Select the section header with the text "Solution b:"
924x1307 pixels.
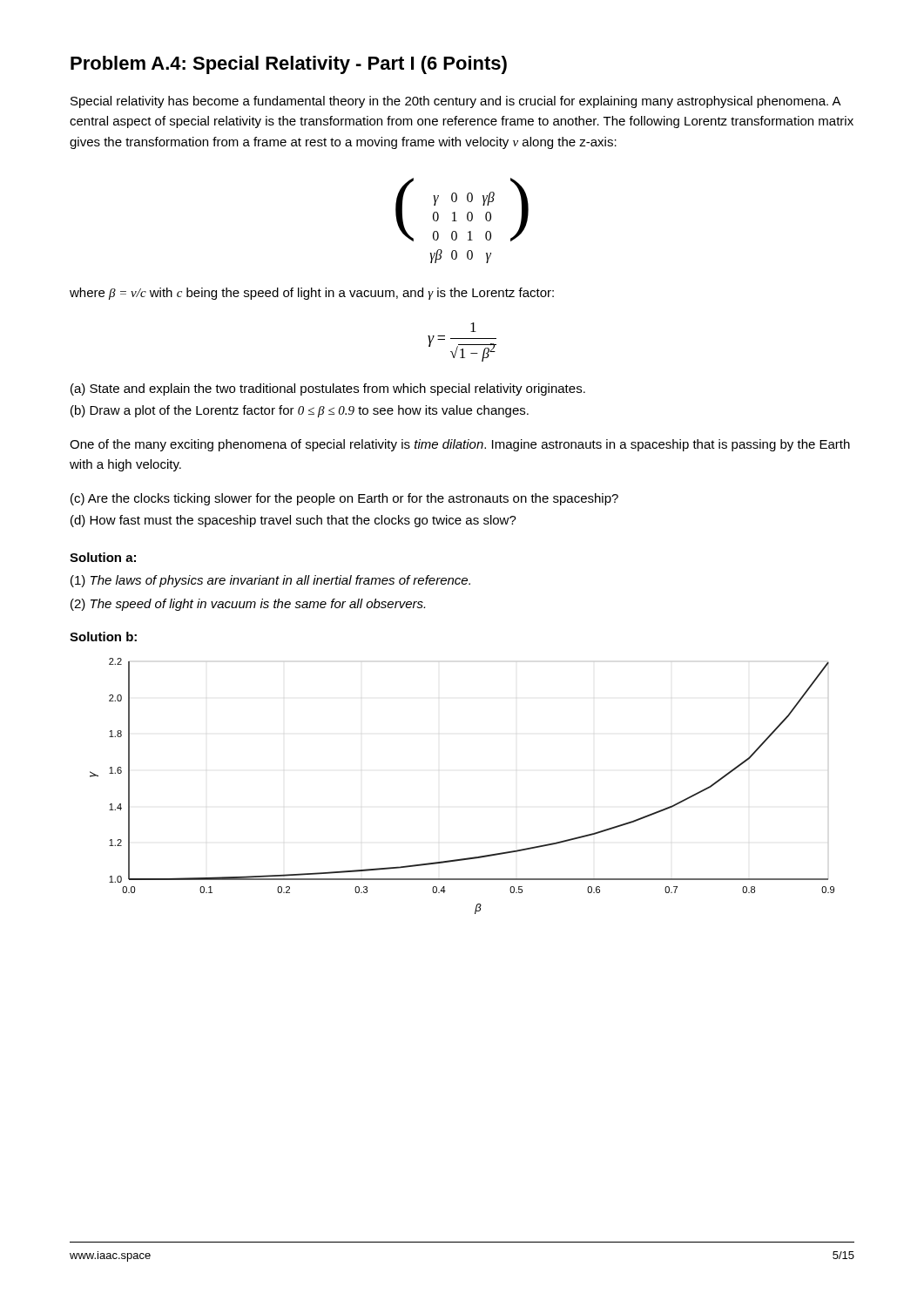(x=104, y=637)
